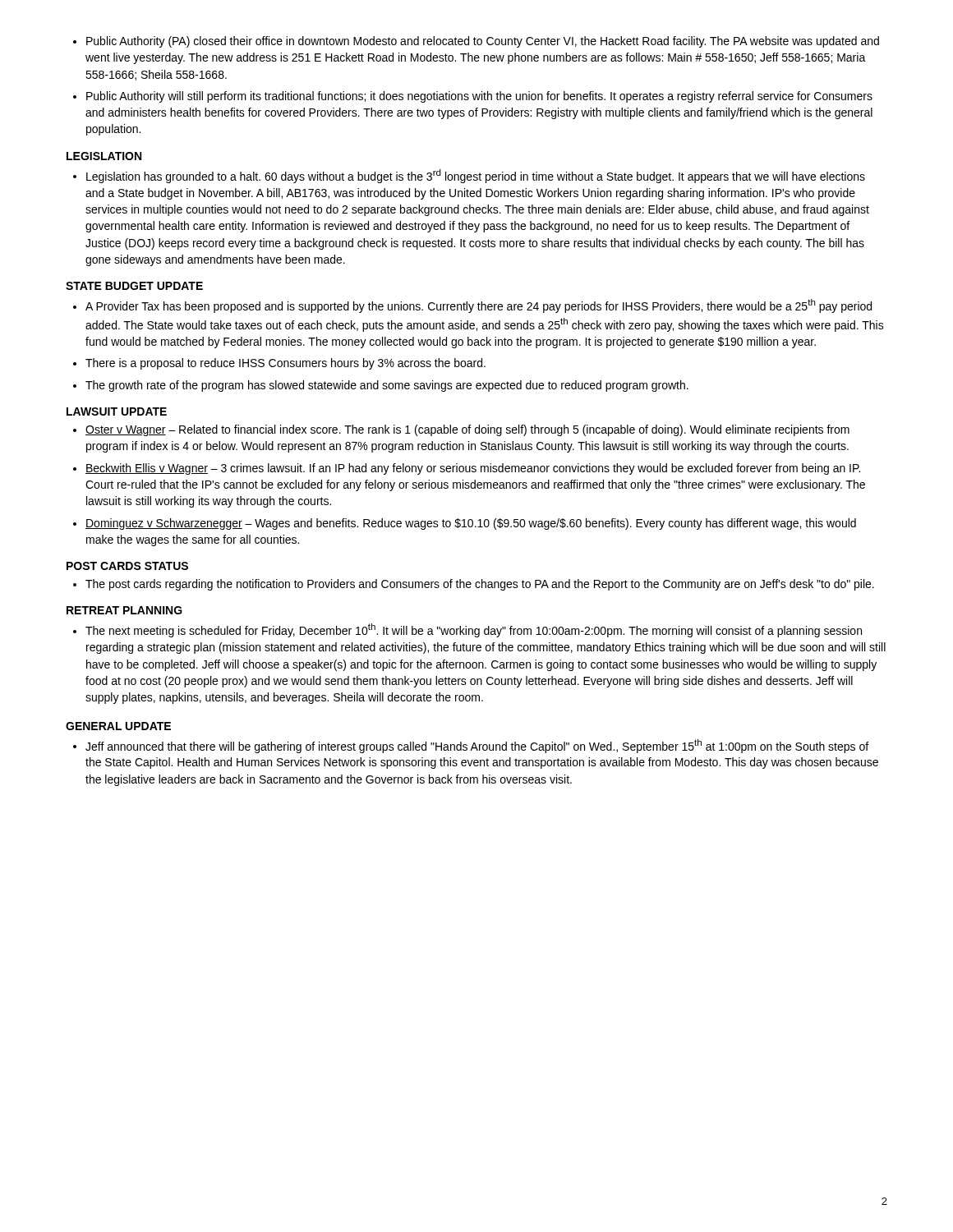
Task: Locate the region starting "RETREAT PLANNING"
Action: 124,611
